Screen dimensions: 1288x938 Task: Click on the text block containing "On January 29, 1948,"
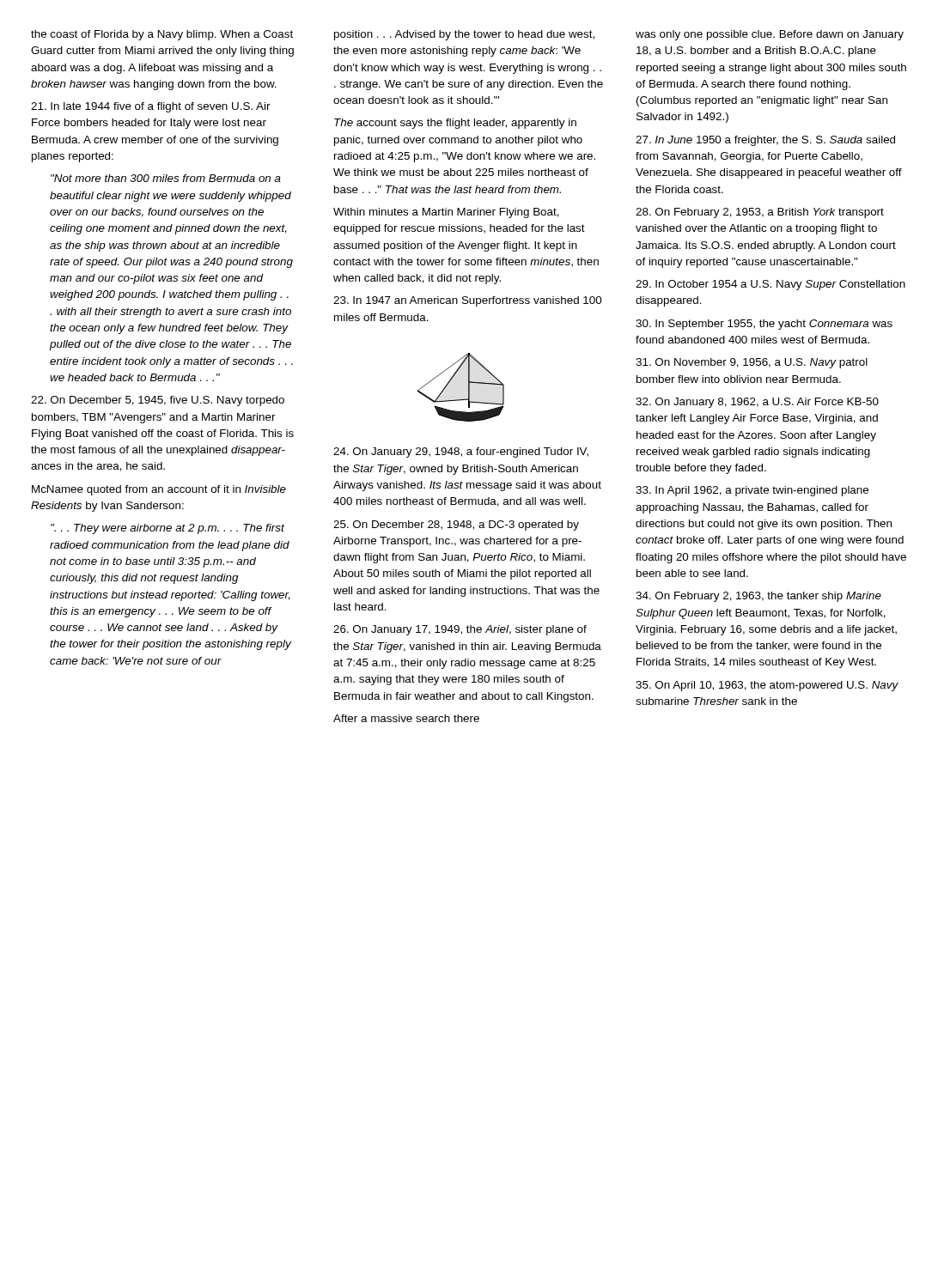(469, 585)
